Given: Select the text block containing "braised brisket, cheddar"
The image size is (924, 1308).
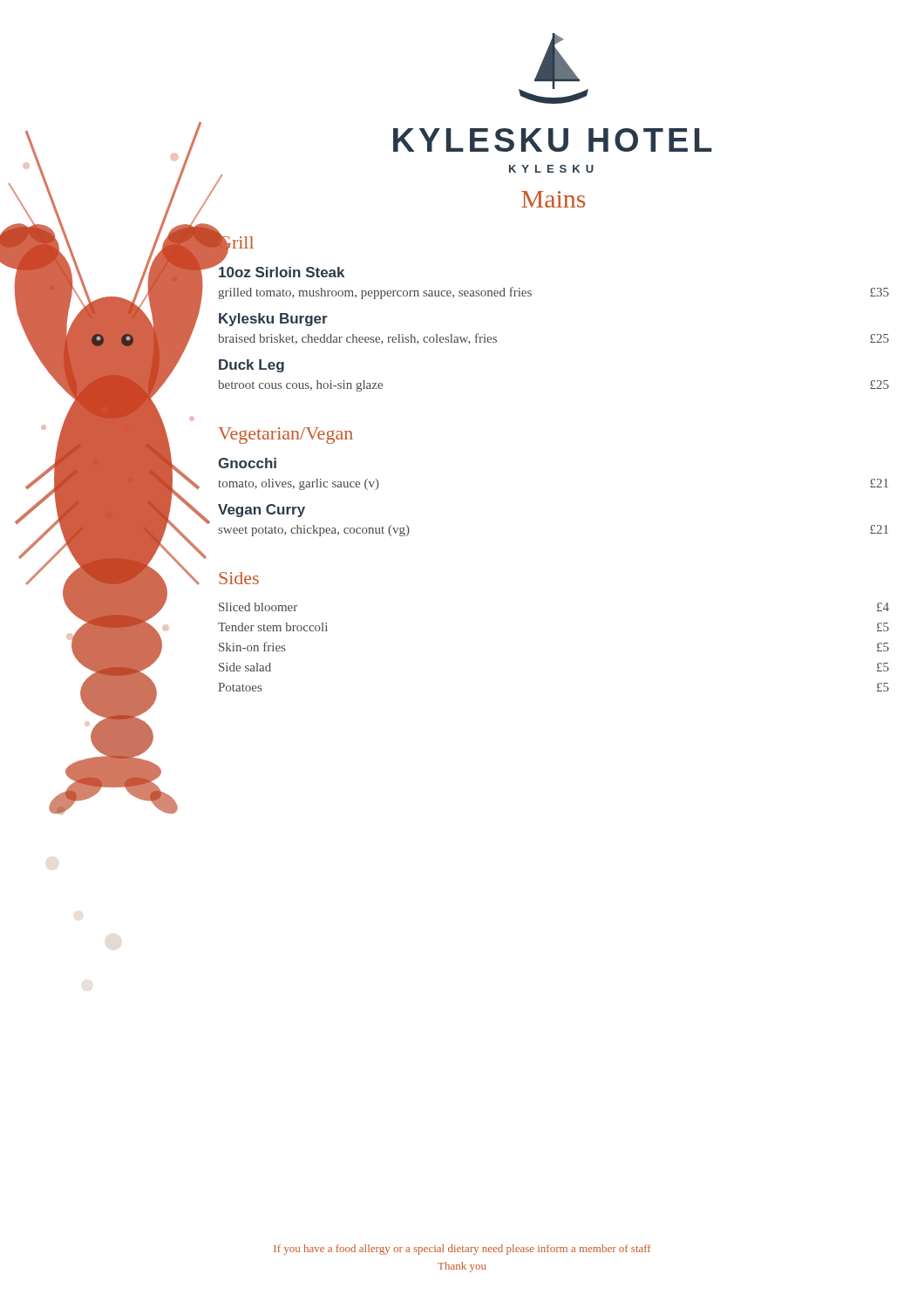Looking at the screenshot, I should tap(353, 339).
